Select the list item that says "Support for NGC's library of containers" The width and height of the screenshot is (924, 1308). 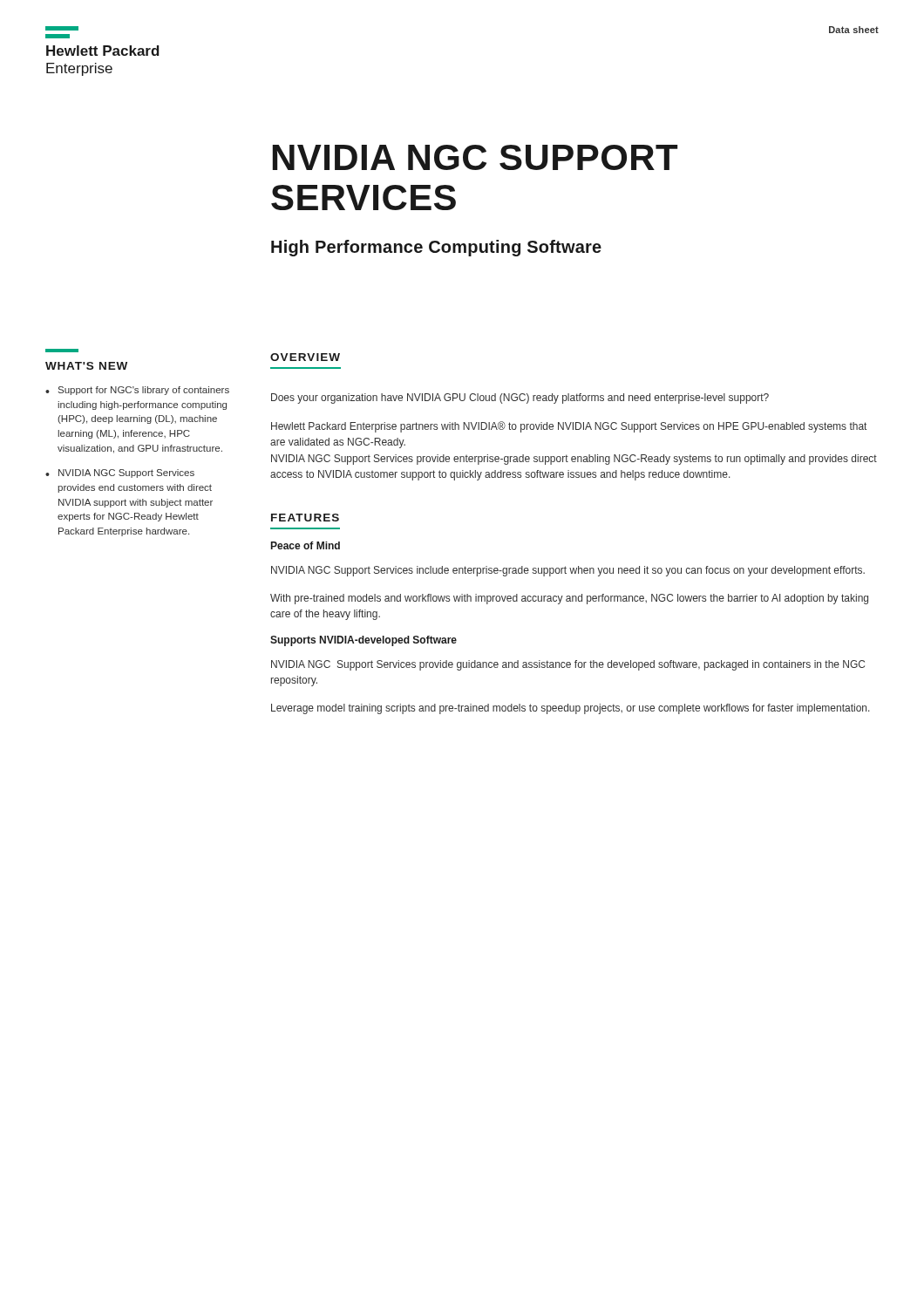(143, 419)
